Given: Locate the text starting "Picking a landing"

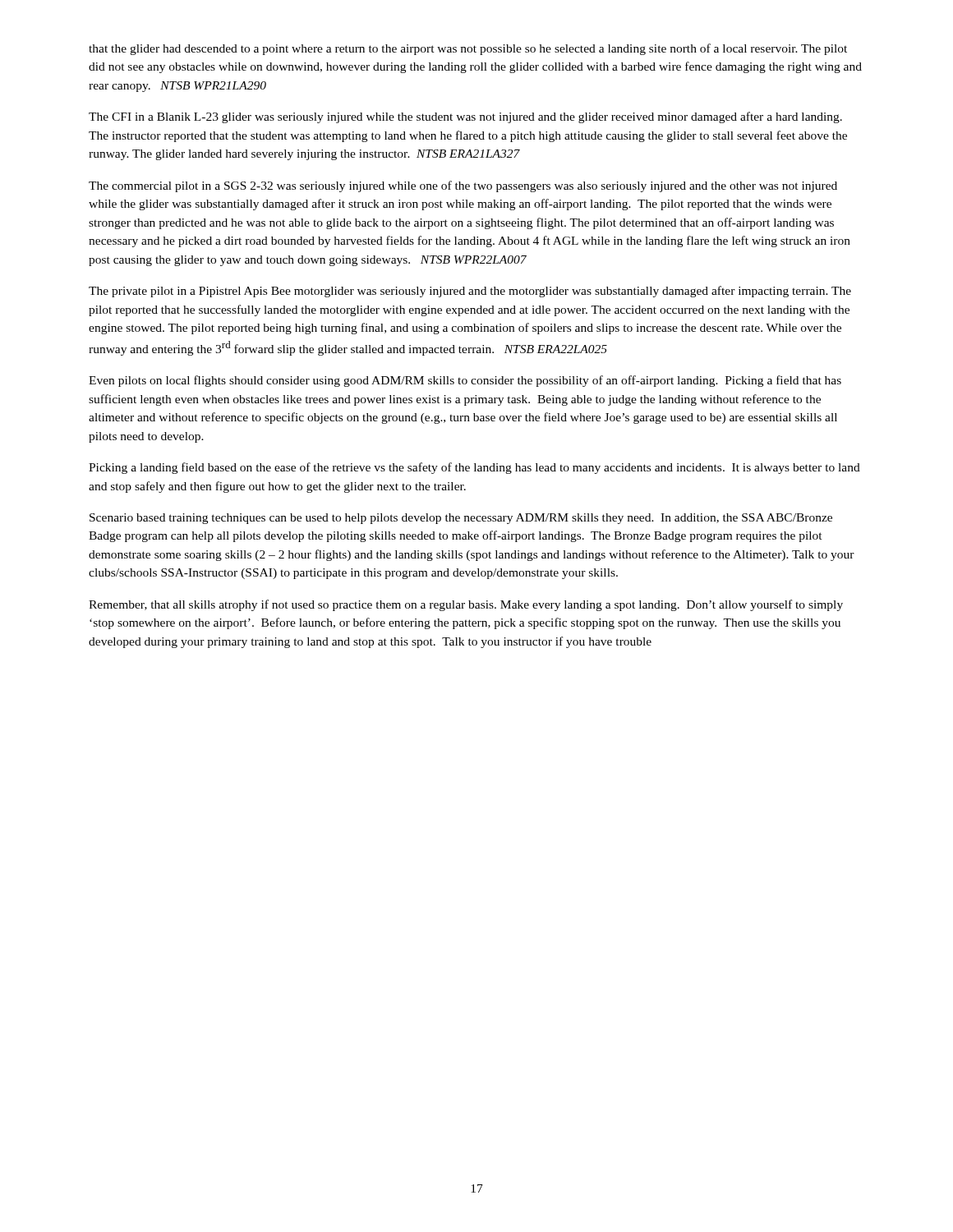Looking at the screenshot, I should tap(474, 476).
